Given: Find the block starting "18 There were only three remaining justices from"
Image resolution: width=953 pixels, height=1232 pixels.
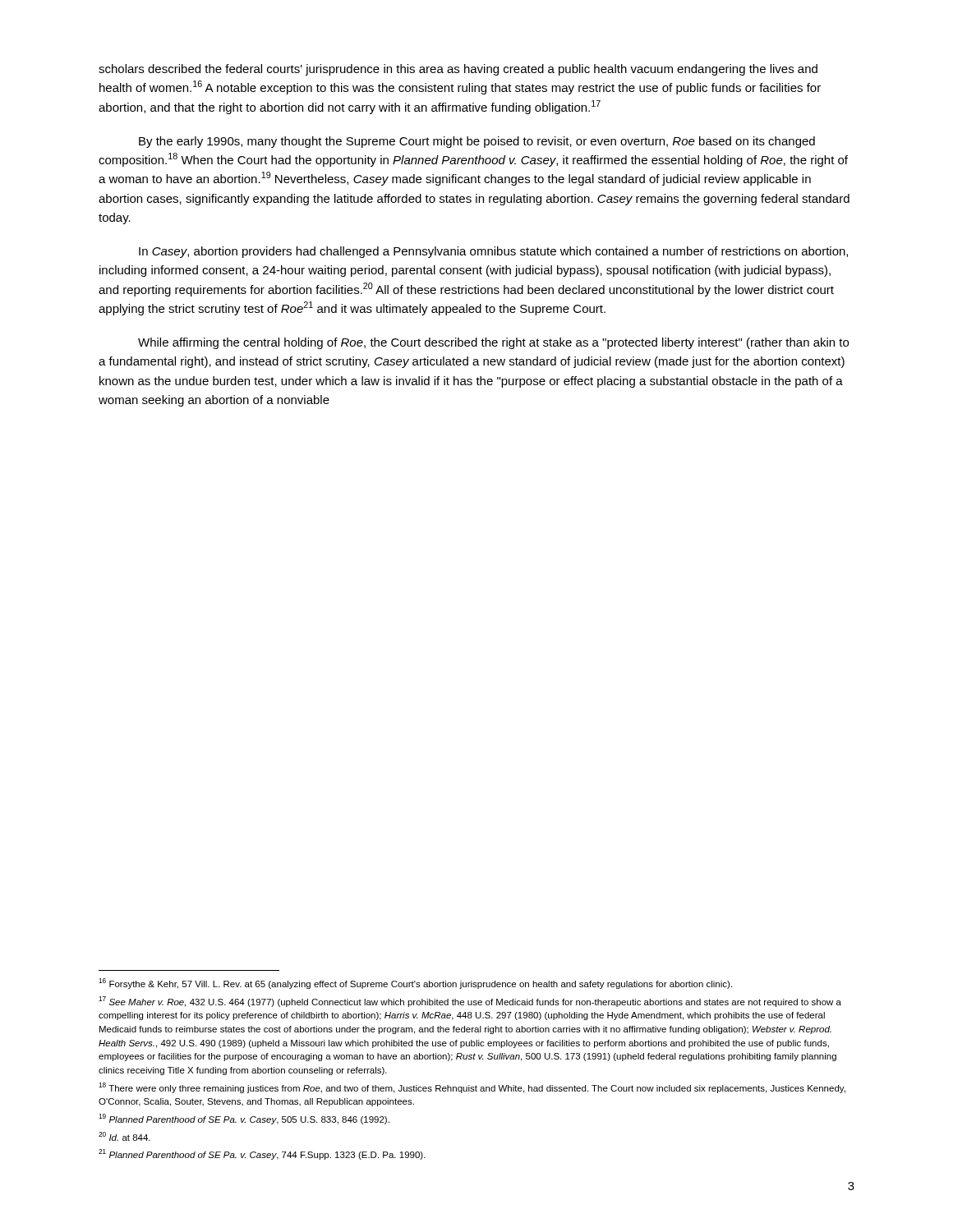Looking at the screenshot, I should [472, 1094].
